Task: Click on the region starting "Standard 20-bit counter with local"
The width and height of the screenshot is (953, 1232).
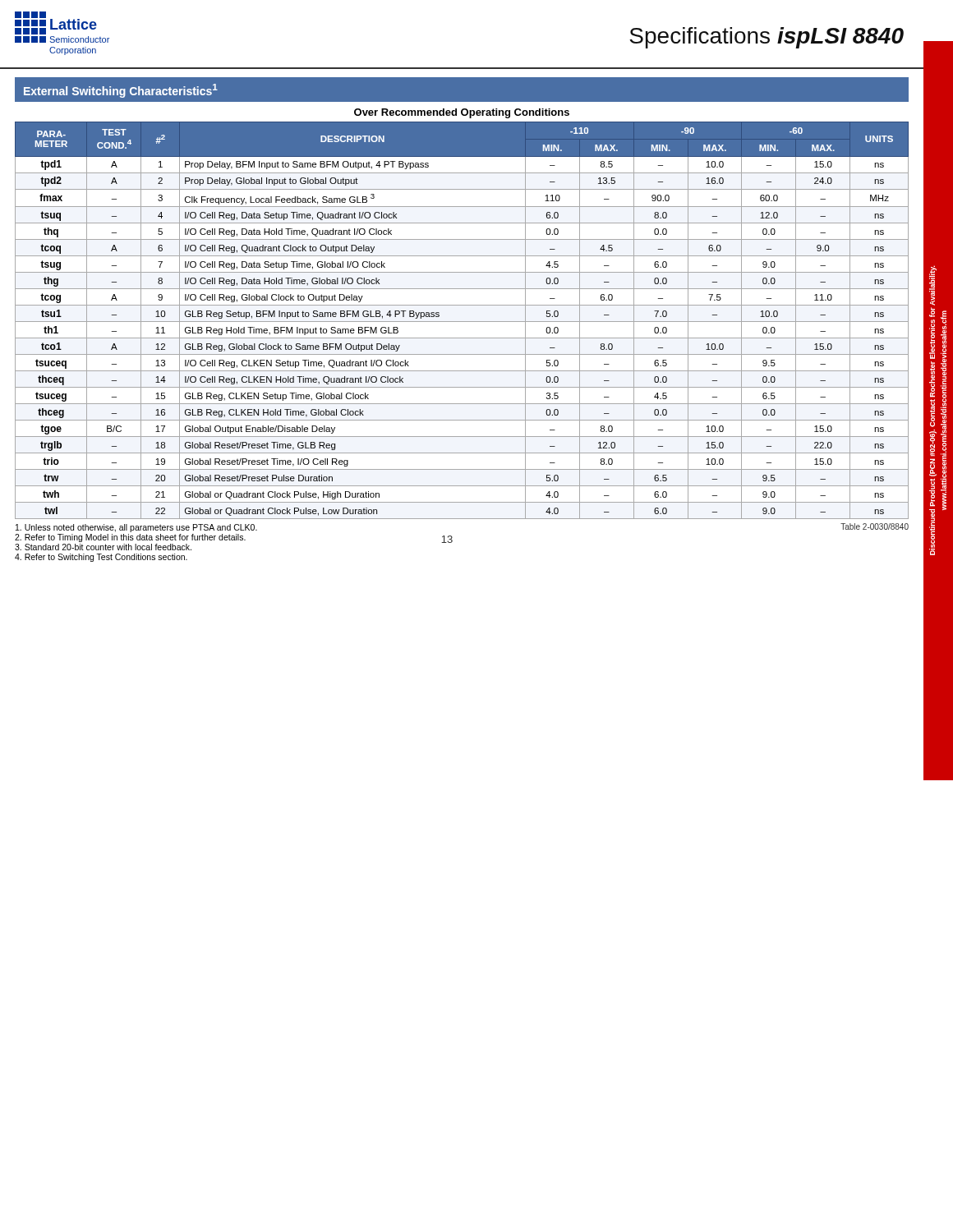Action: 103,547
